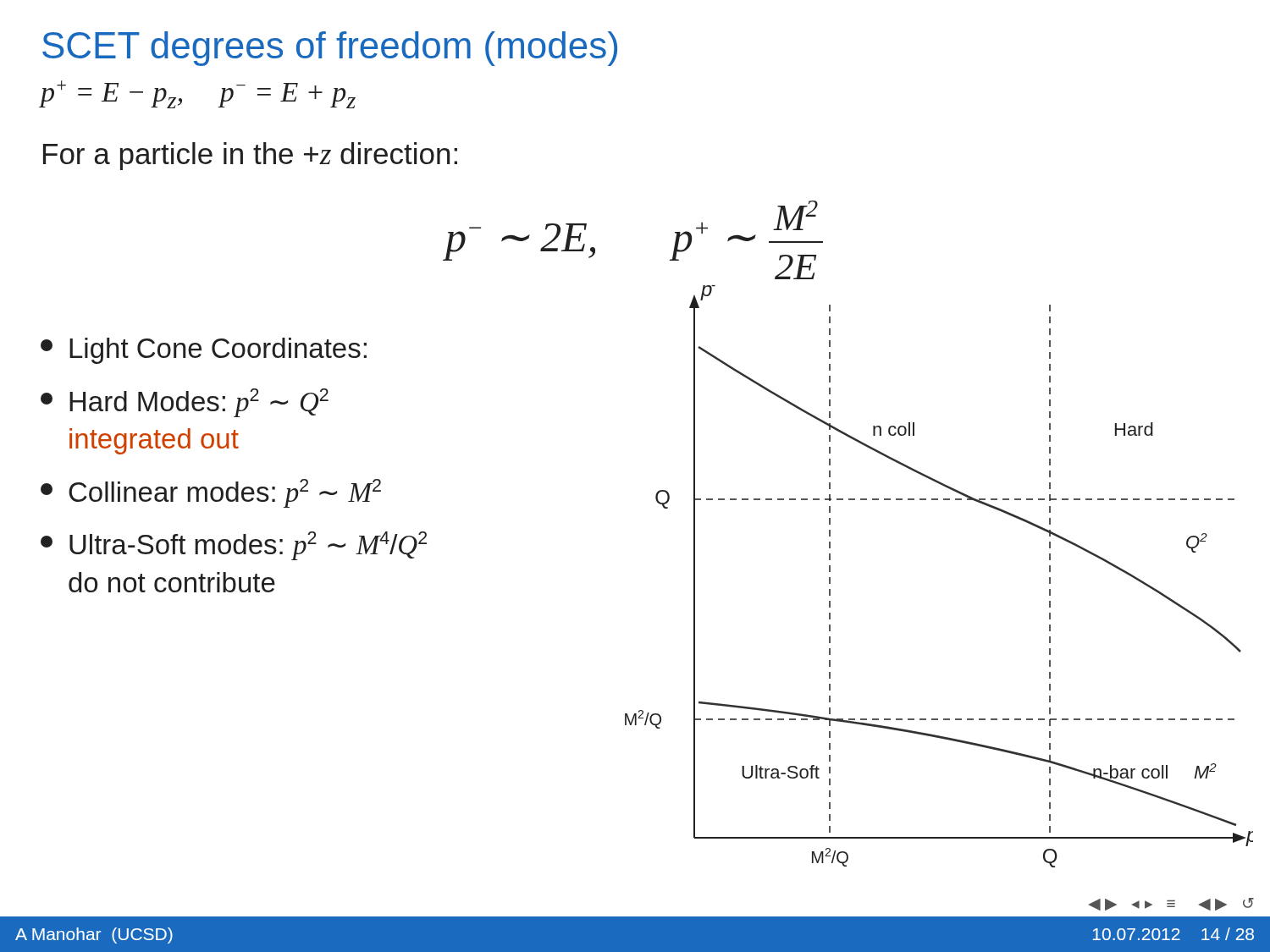
Task: Locate the passage starting "Hard Modes: p2"
Action: point(185,421)
